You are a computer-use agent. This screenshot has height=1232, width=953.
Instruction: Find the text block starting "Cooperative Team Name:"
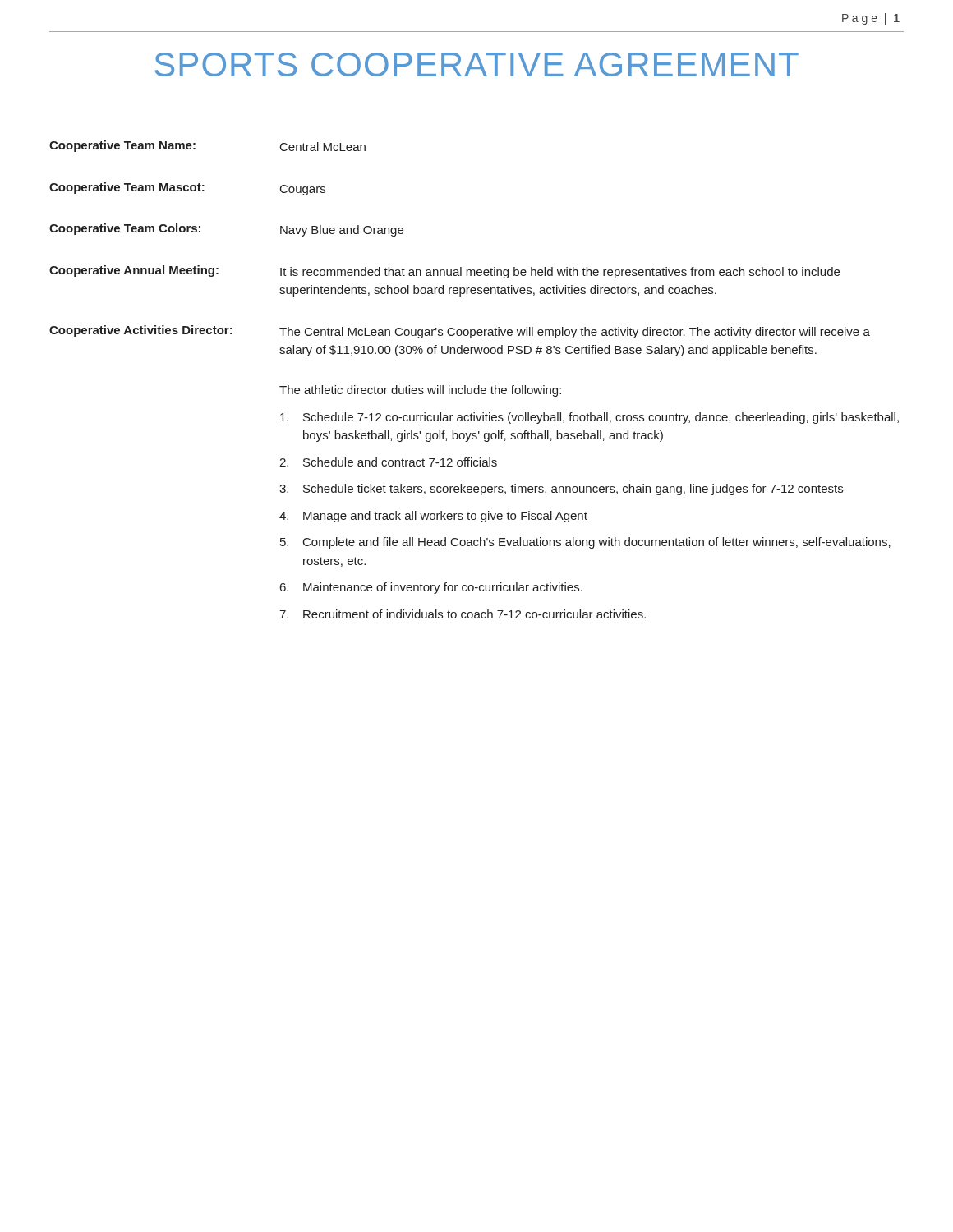pos(123,145)
